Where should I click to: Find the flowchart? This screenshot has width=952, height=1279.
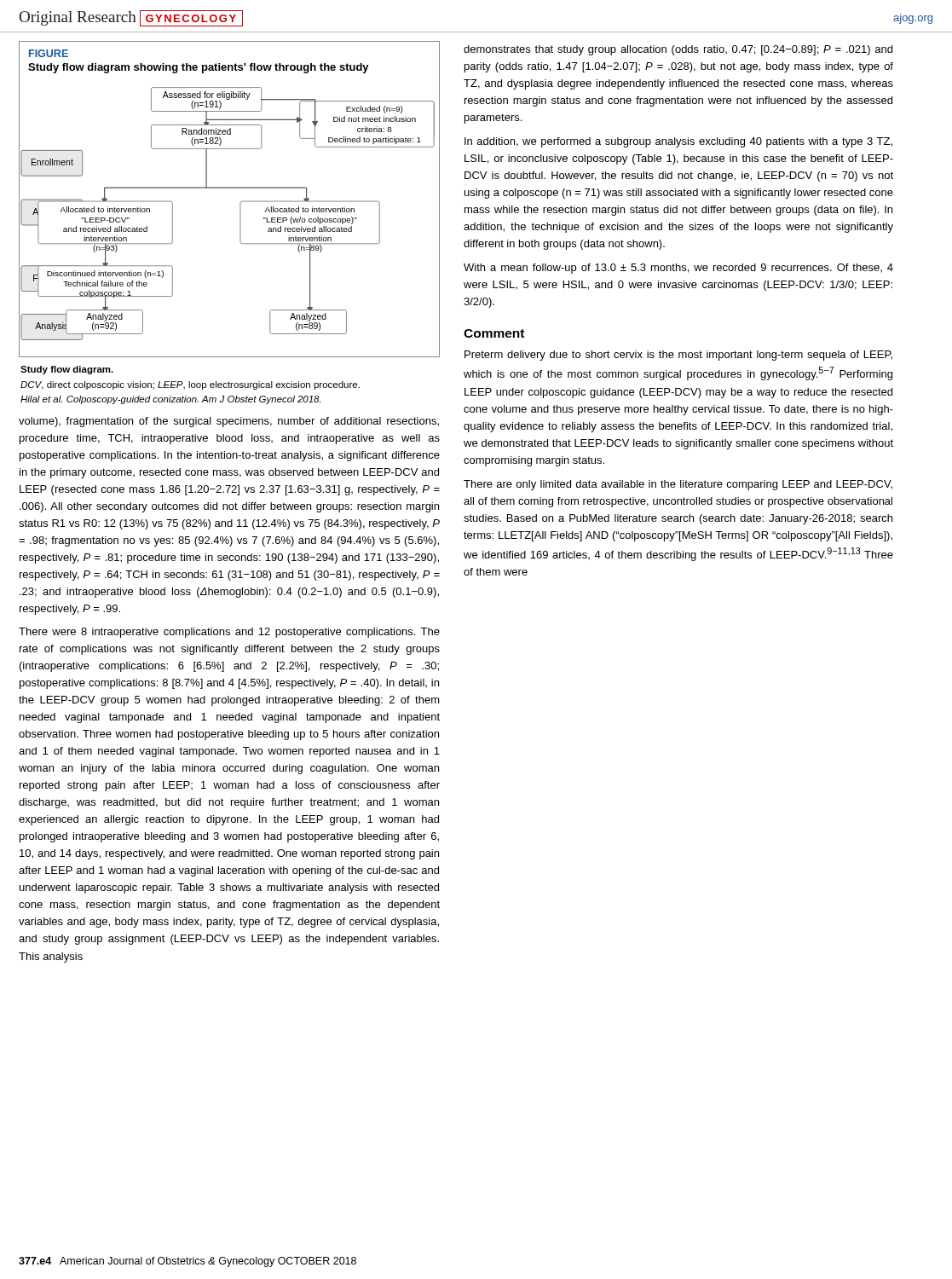(x=229, y=199)
